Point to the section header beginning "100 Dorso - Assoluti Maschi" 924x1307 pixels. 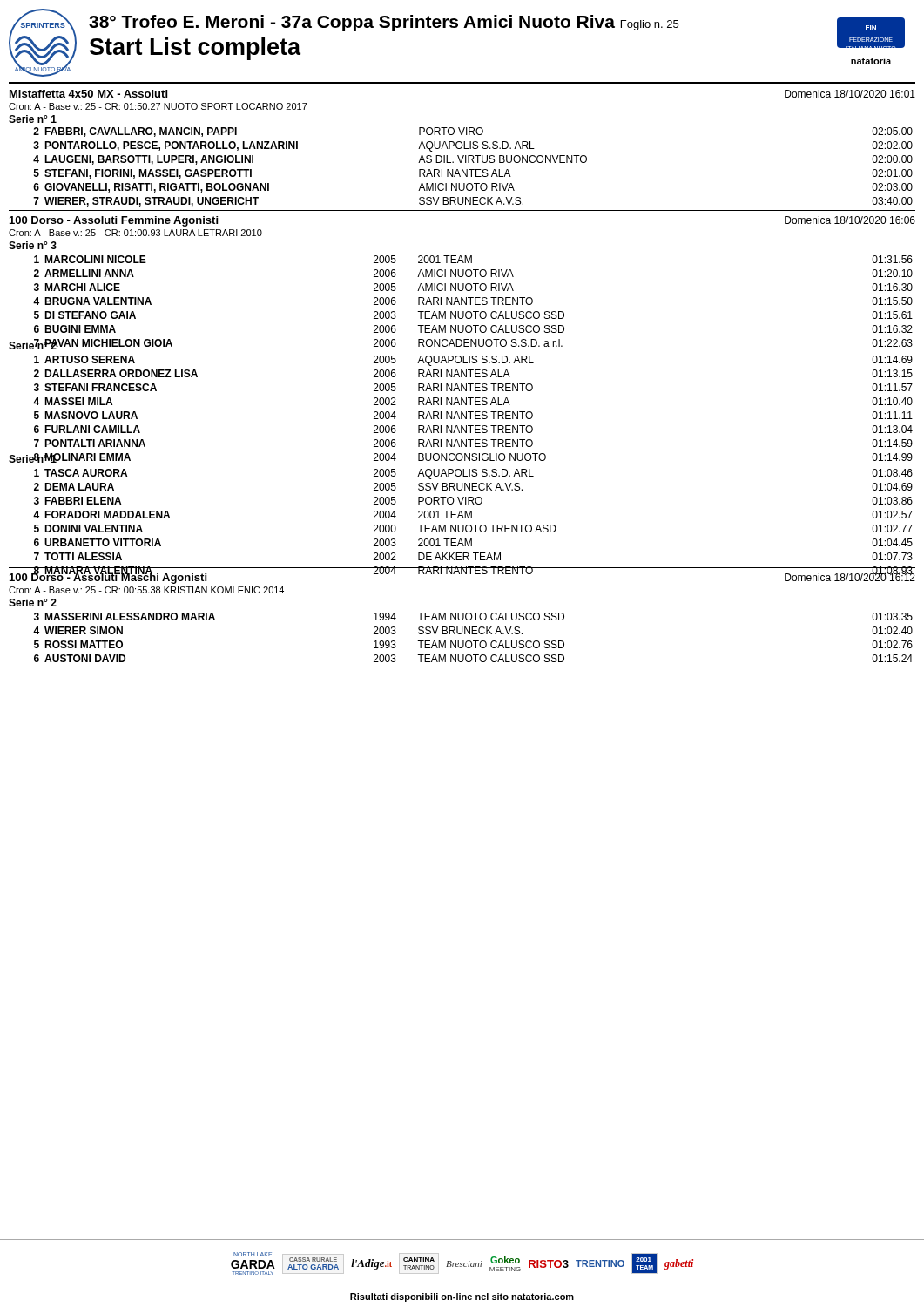[462, 577]
